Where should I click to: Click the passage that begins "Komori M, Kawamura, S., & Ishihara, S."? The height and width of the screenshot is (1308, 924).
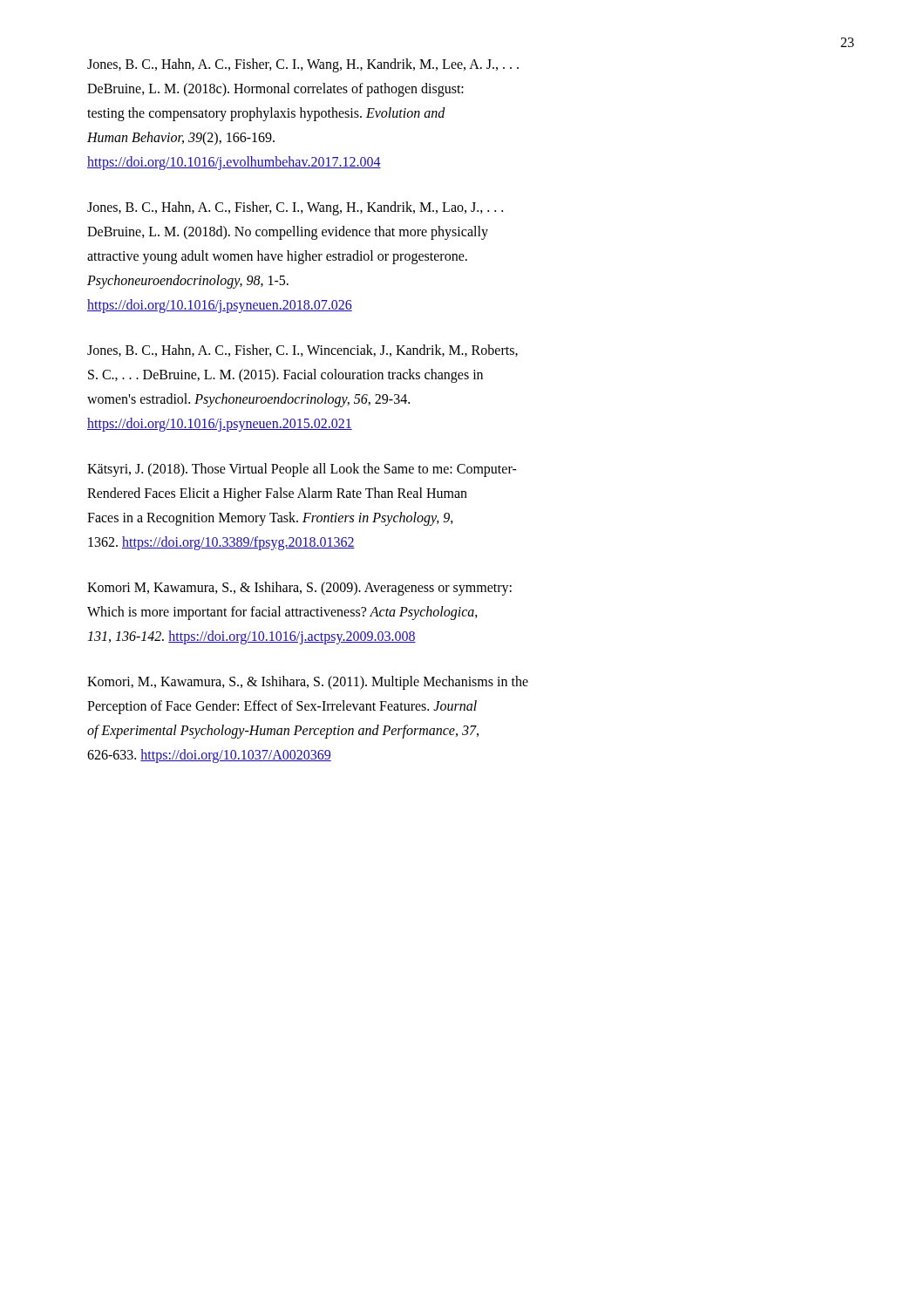click(x=471, y=612)
